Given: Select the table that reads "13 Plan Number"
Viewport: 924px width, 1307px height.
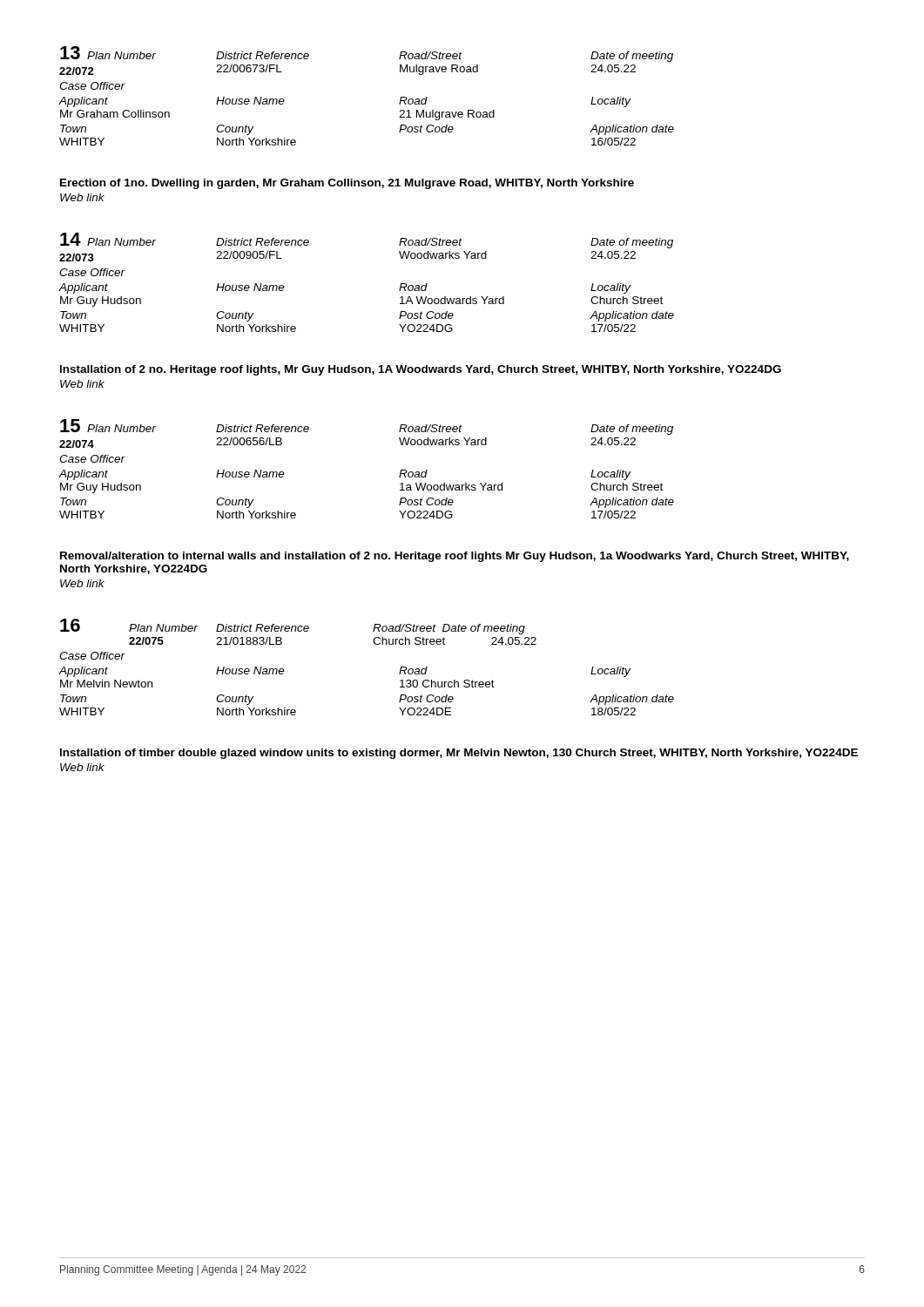Looking at the screenshot, I should click(x=462, y=95).
